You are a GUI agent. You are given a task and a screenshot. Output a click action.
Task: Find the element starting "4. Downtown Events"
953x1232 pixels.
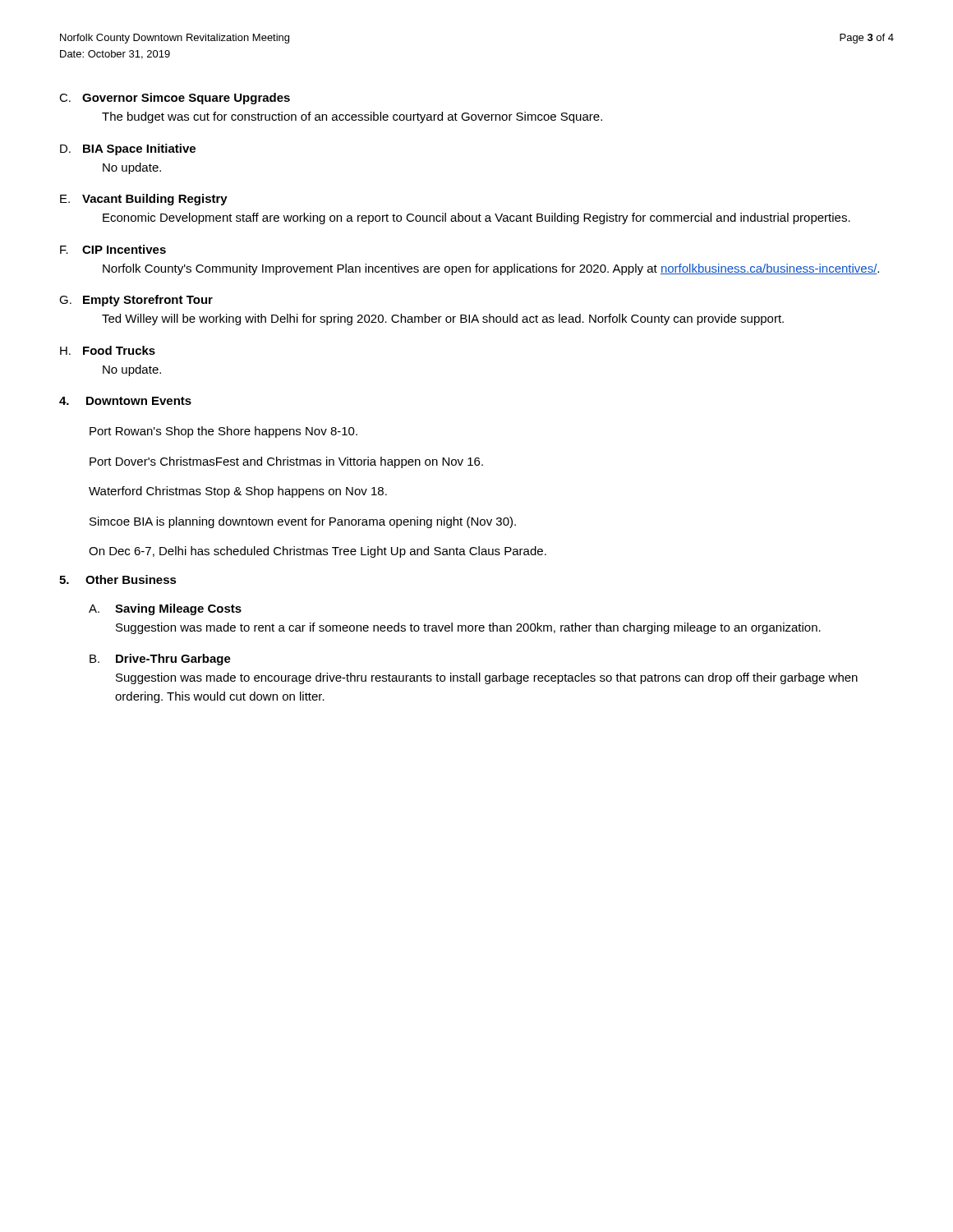pyautogui.click(x=125, y=401)
